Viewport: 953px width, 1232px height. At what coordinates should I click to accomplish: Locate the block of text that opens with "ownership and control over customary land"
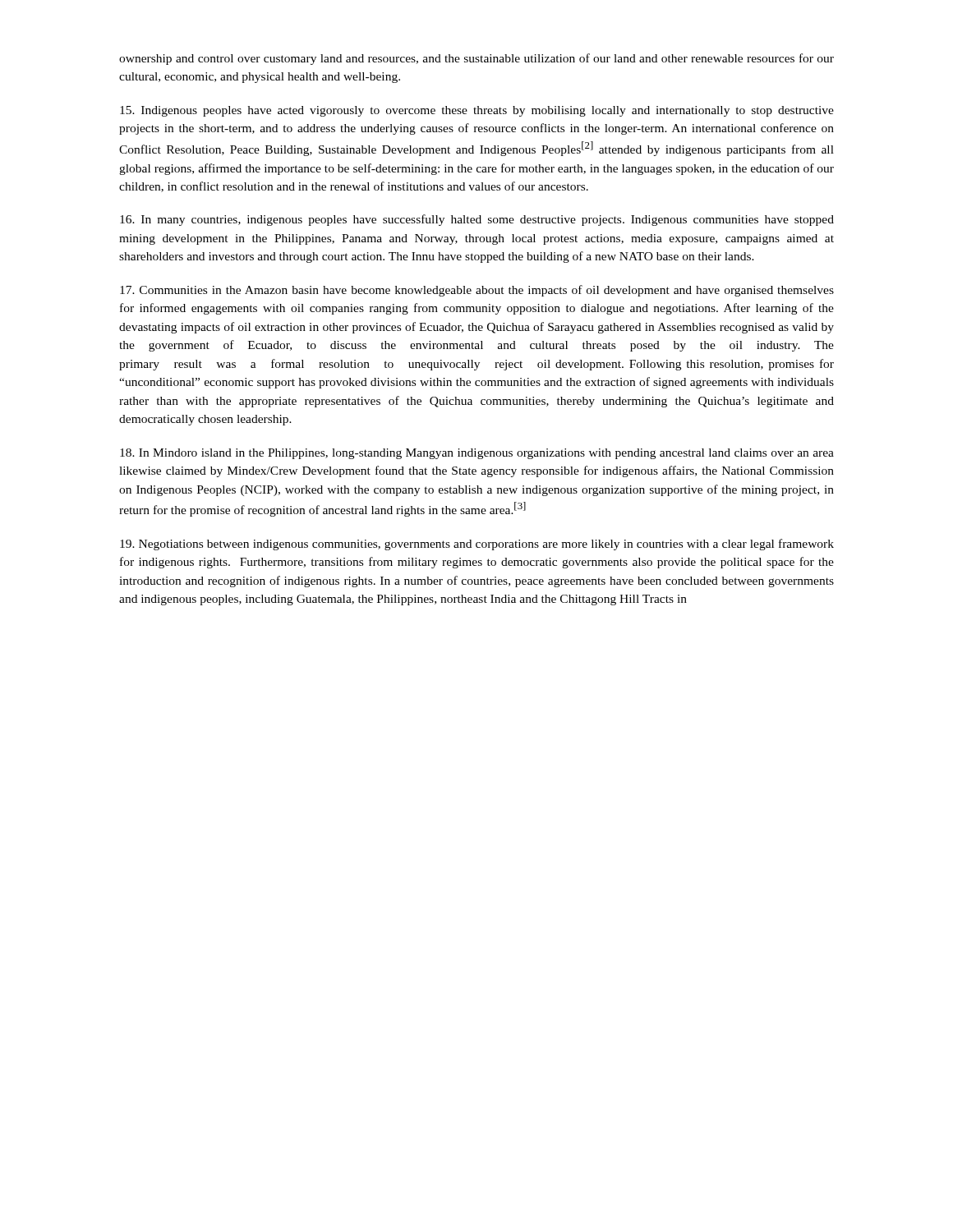[x=476, y=67]
